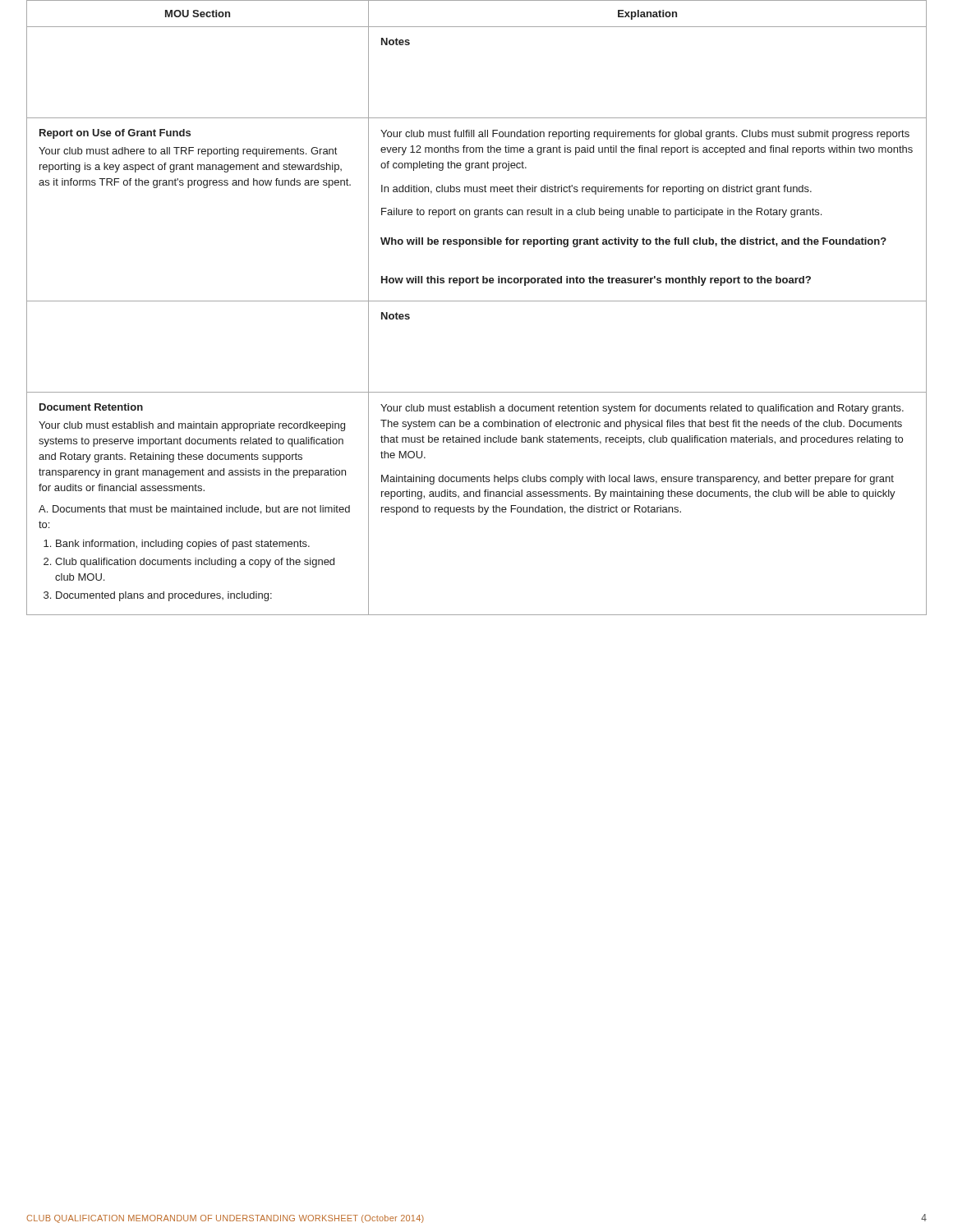This screenshot has width=953, height=1232.
Task: Click on the passage starting "Your club must fulfill all Foundation reporting requirements"
Action: pos(647,173)
